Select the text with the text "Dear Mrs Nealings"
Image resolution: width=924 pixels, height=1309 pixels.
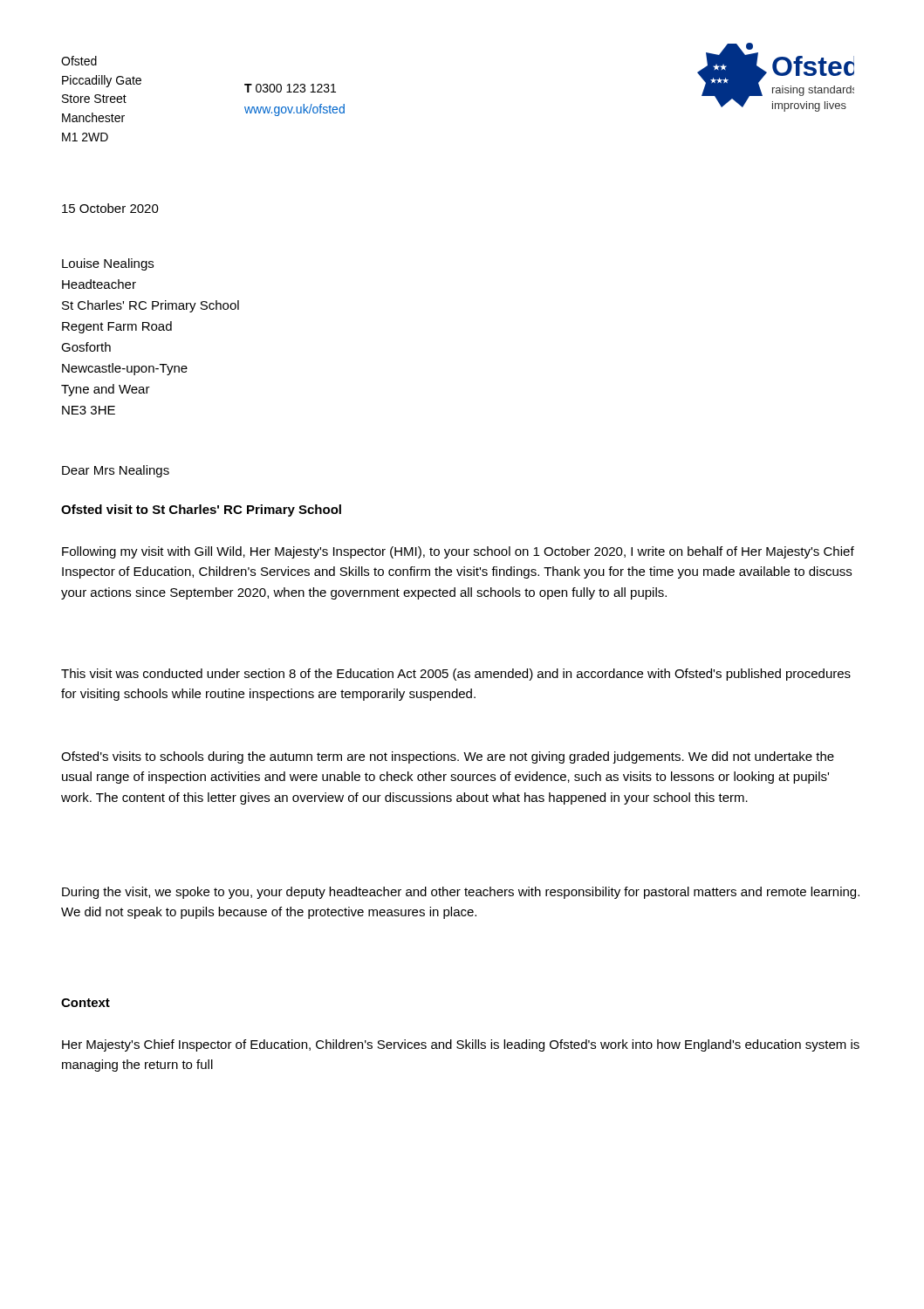pyautogui.click(x=115, y=470)
